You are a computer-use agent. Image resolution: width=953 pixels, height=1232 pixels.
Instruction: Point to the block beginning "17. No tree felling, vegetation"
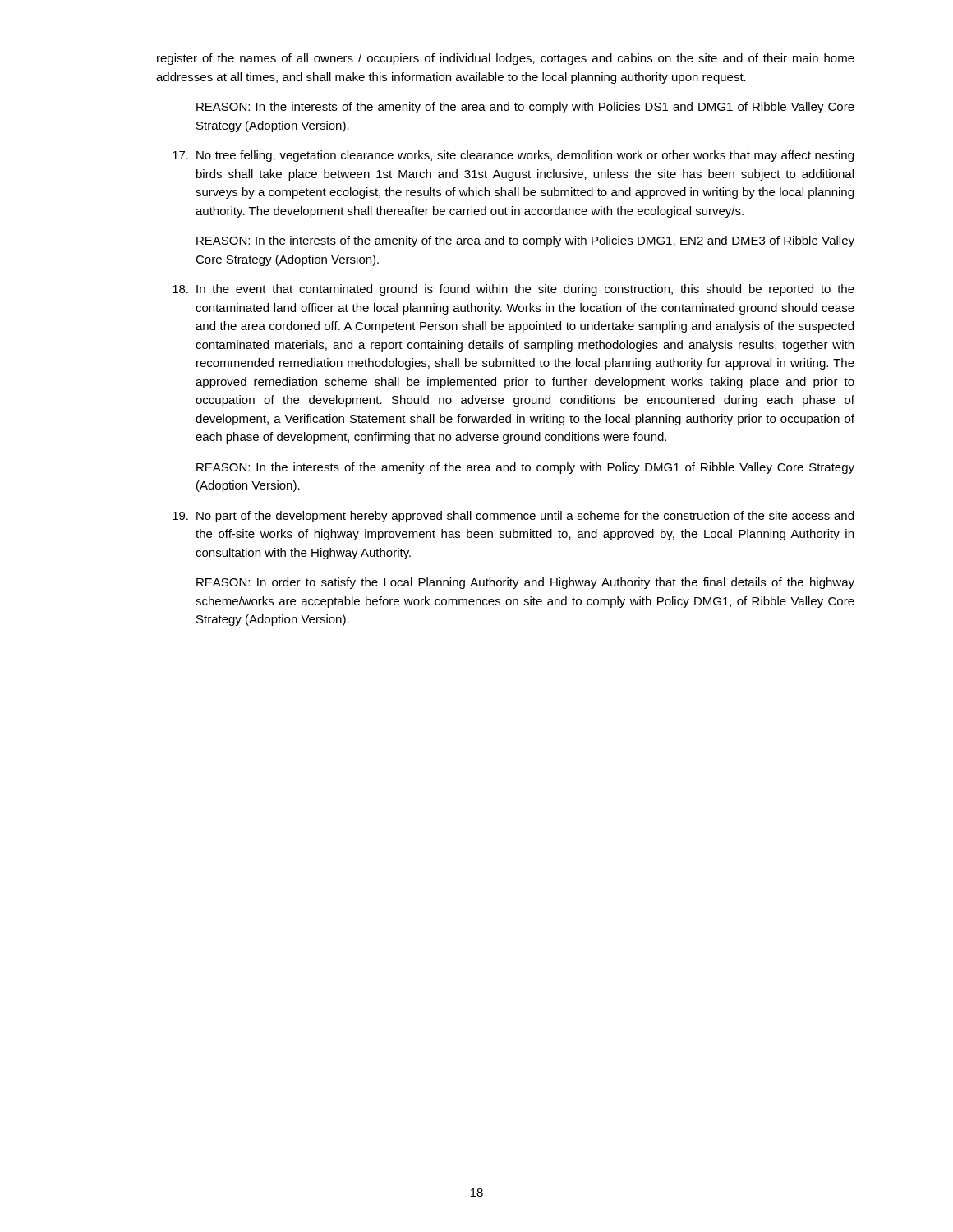(505, 183)
